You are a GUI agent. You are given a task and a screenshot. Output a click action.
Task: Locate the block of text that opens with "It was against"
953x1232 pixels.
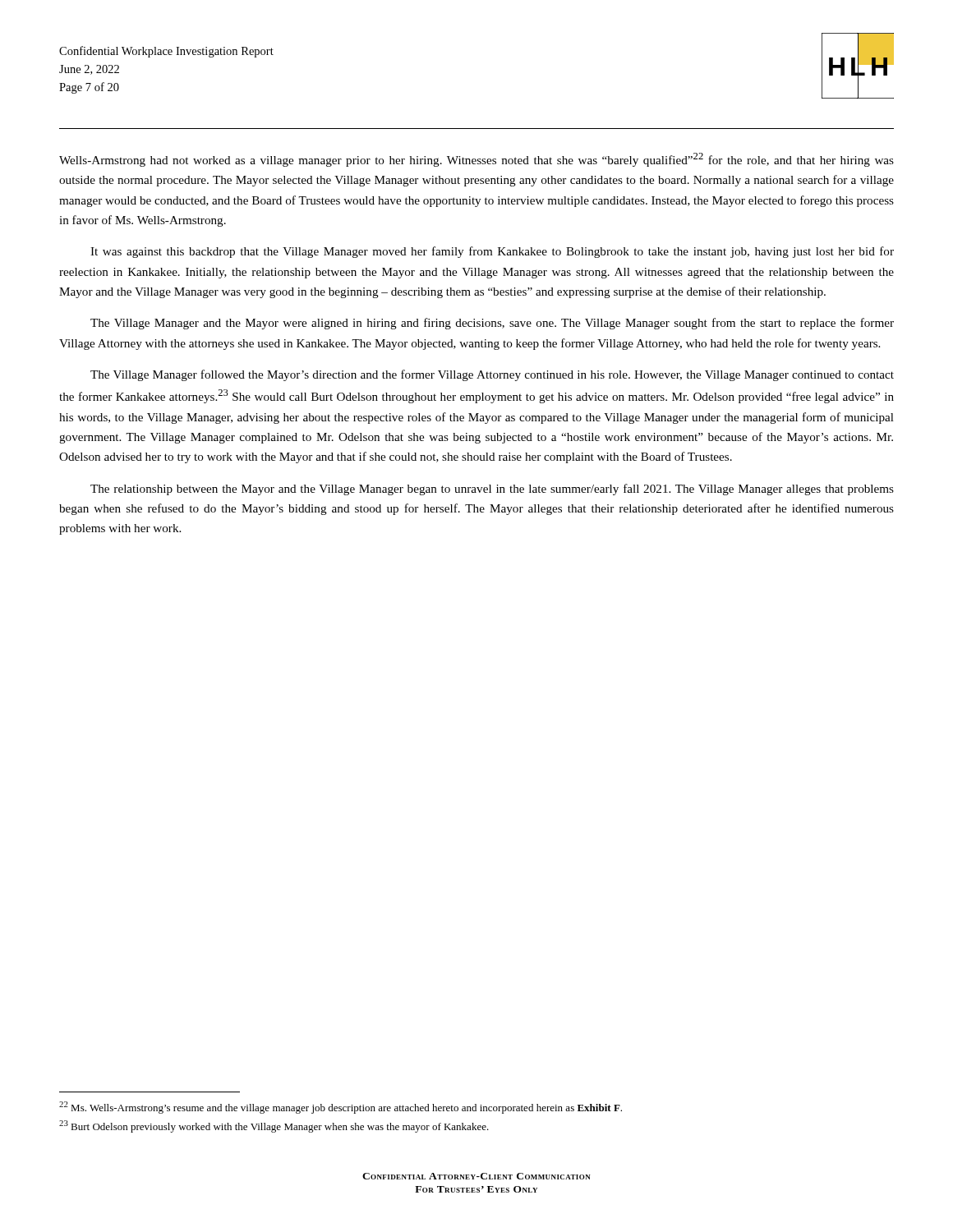click(476, 271)
